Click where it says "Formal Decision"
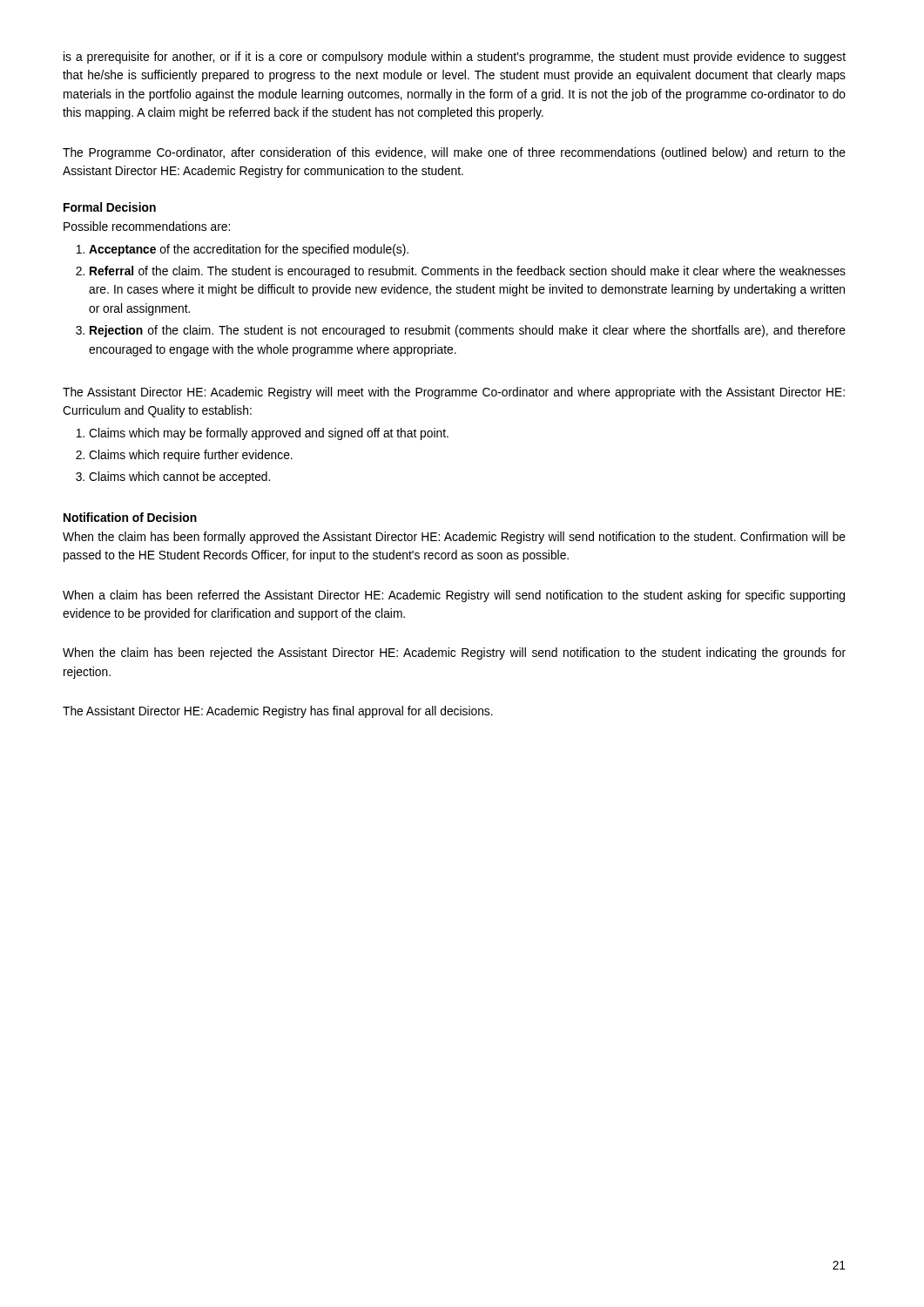The image size is (924, 1307). [x=109, y=208]
